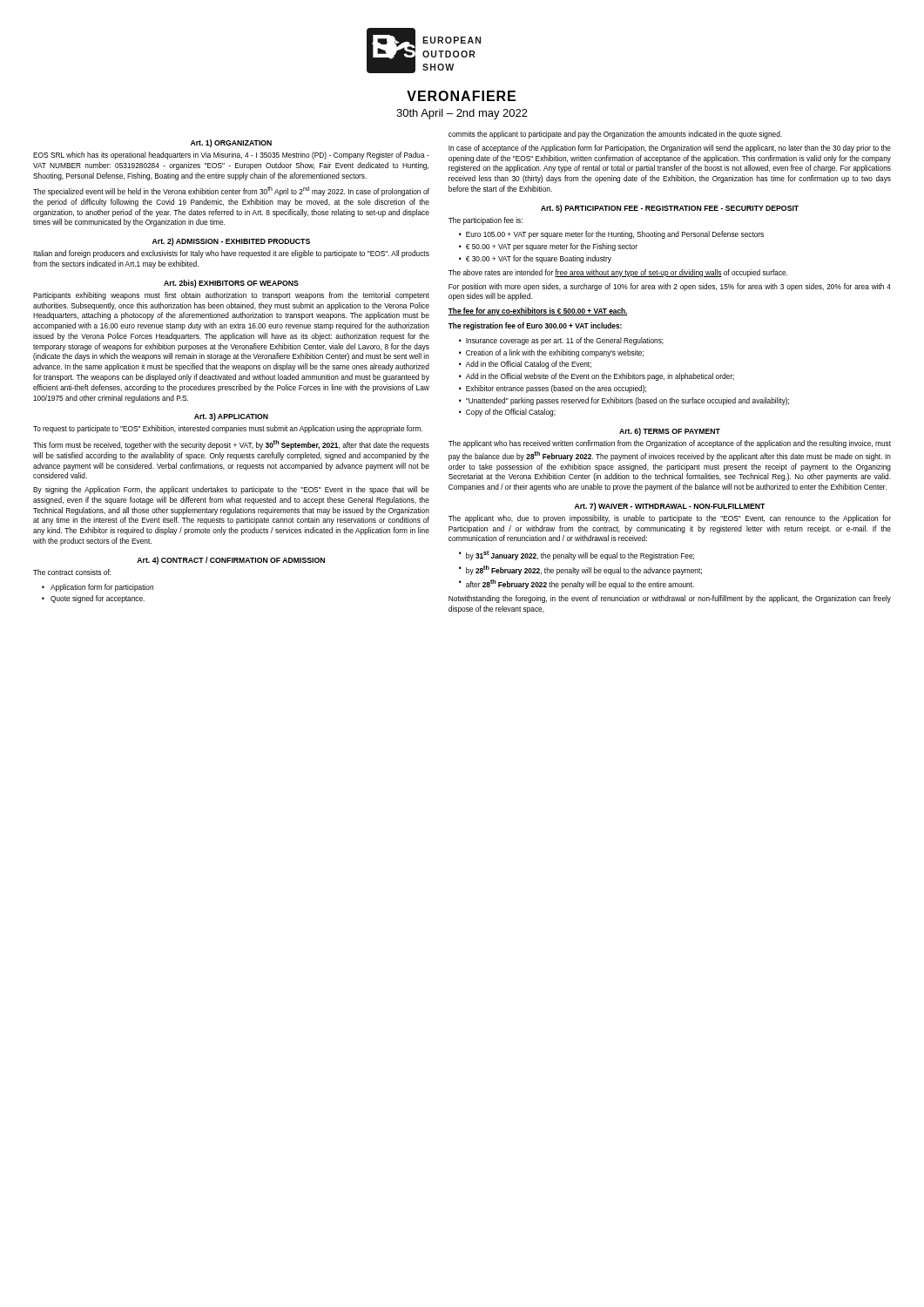This screenshot has width=924, height=1307.
Task: Locate the passage starting "€ 30.00 + VAT for the square Boating"
Action: (539, 259)
